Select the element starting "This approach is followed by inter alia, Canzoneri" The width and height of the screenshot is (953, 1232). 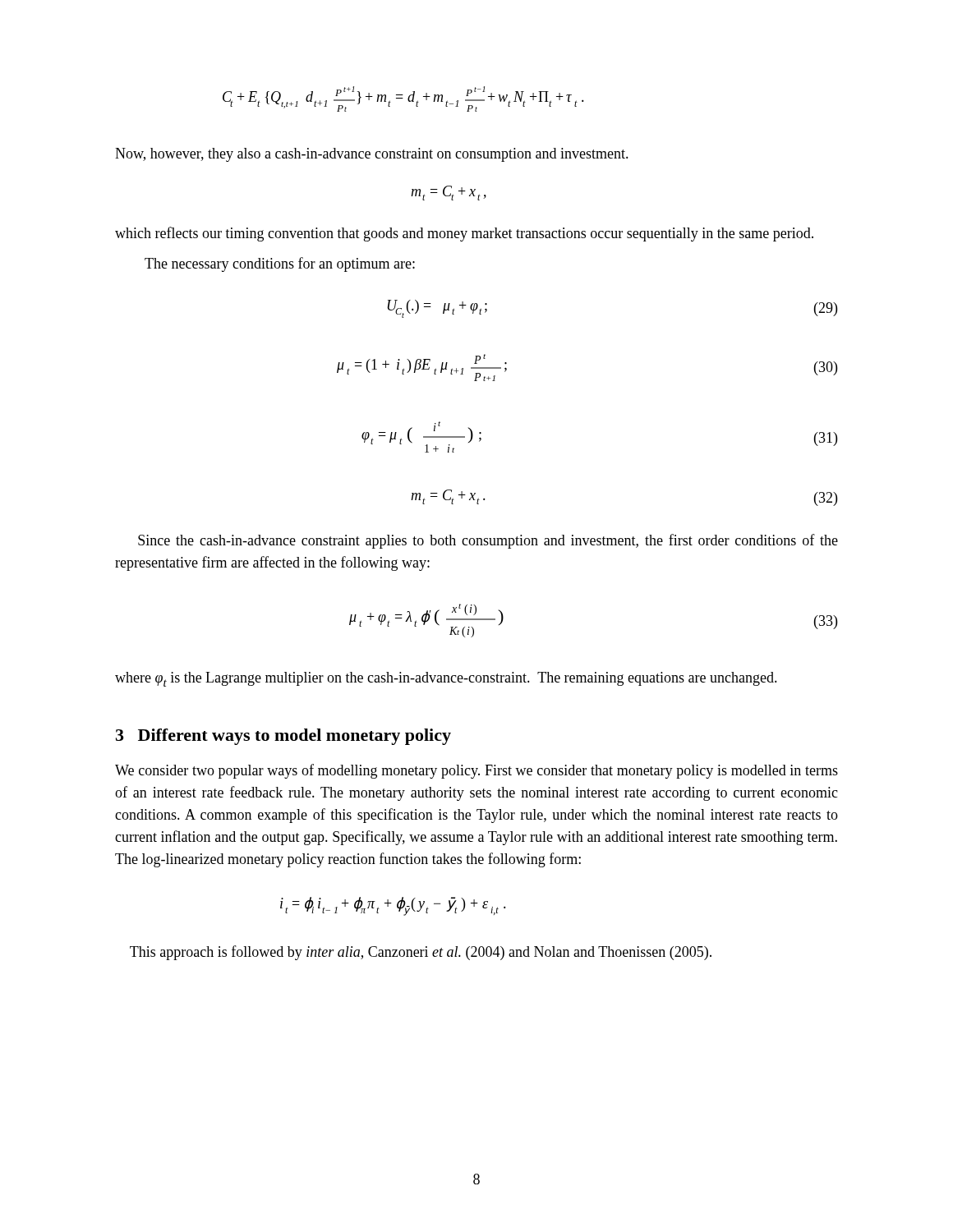(x=414, y=952)
